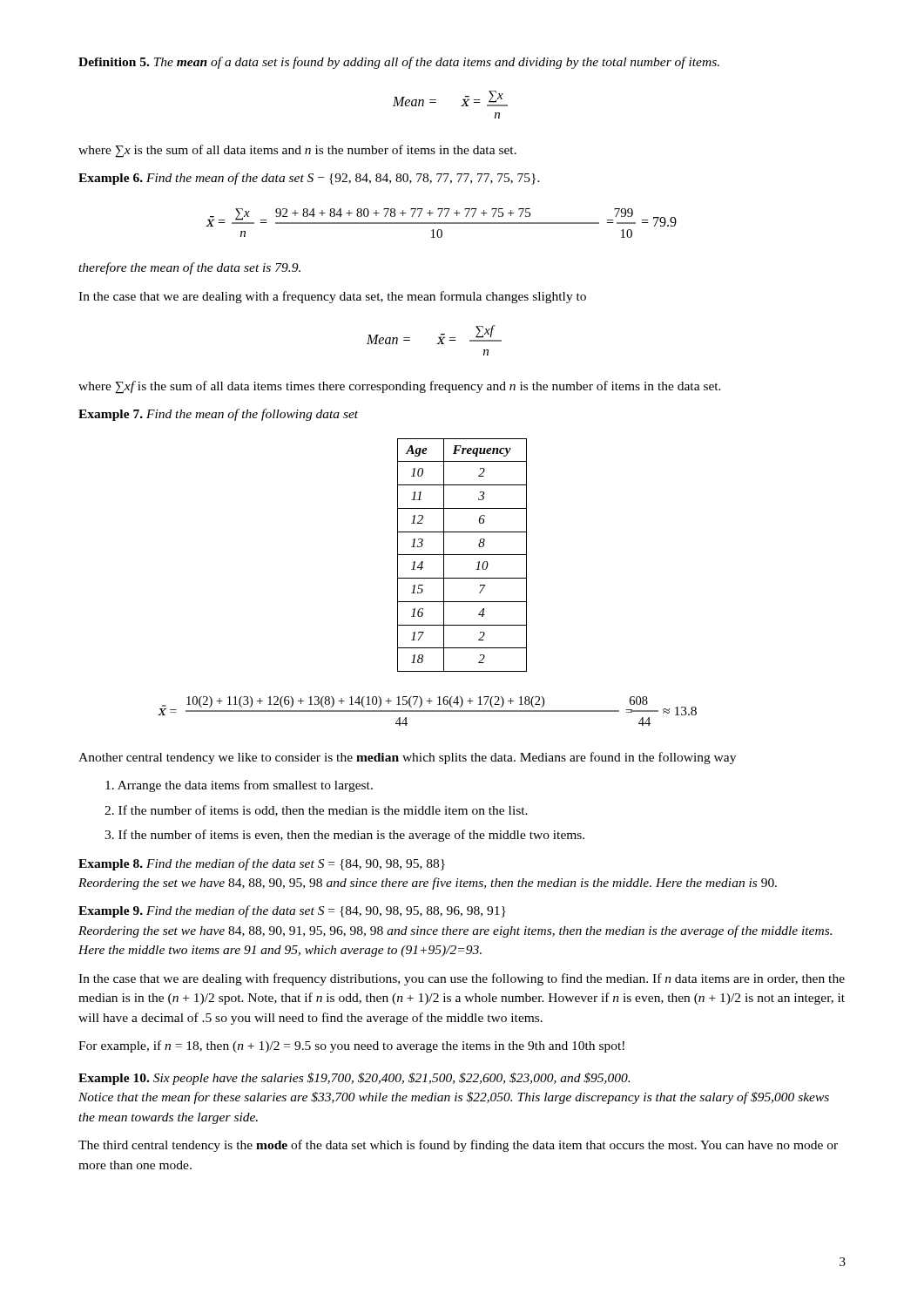This screenshot has height=1307, width=924.
Task: Where is the passage that starts "where ∑x is the sum"?
Action: click(298, 149)
